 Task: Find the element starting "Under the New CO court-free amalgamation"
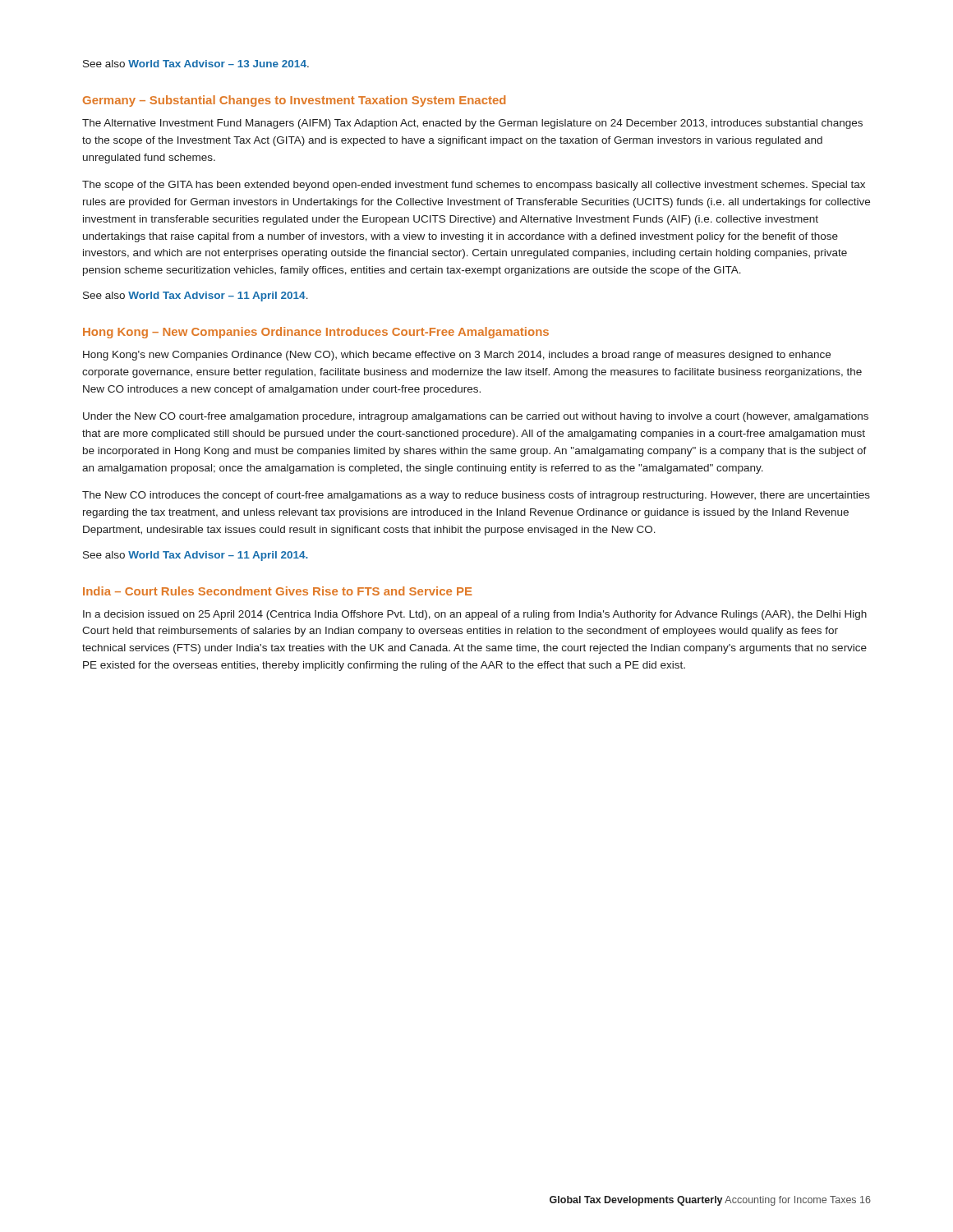475,442
